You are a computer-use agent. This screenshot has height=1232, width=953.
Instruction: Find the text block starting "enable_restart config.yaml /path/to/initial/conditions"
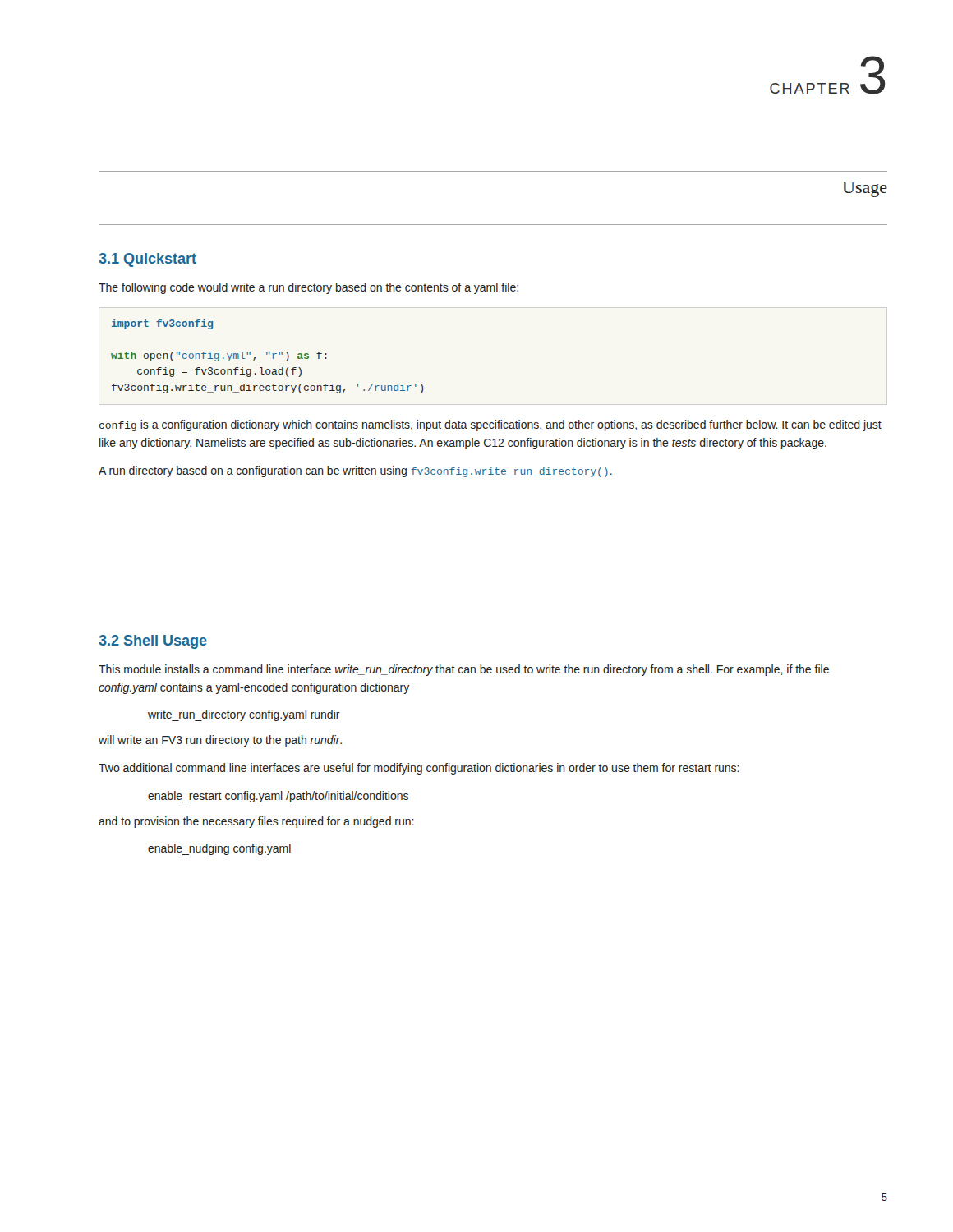click(278, 796)
